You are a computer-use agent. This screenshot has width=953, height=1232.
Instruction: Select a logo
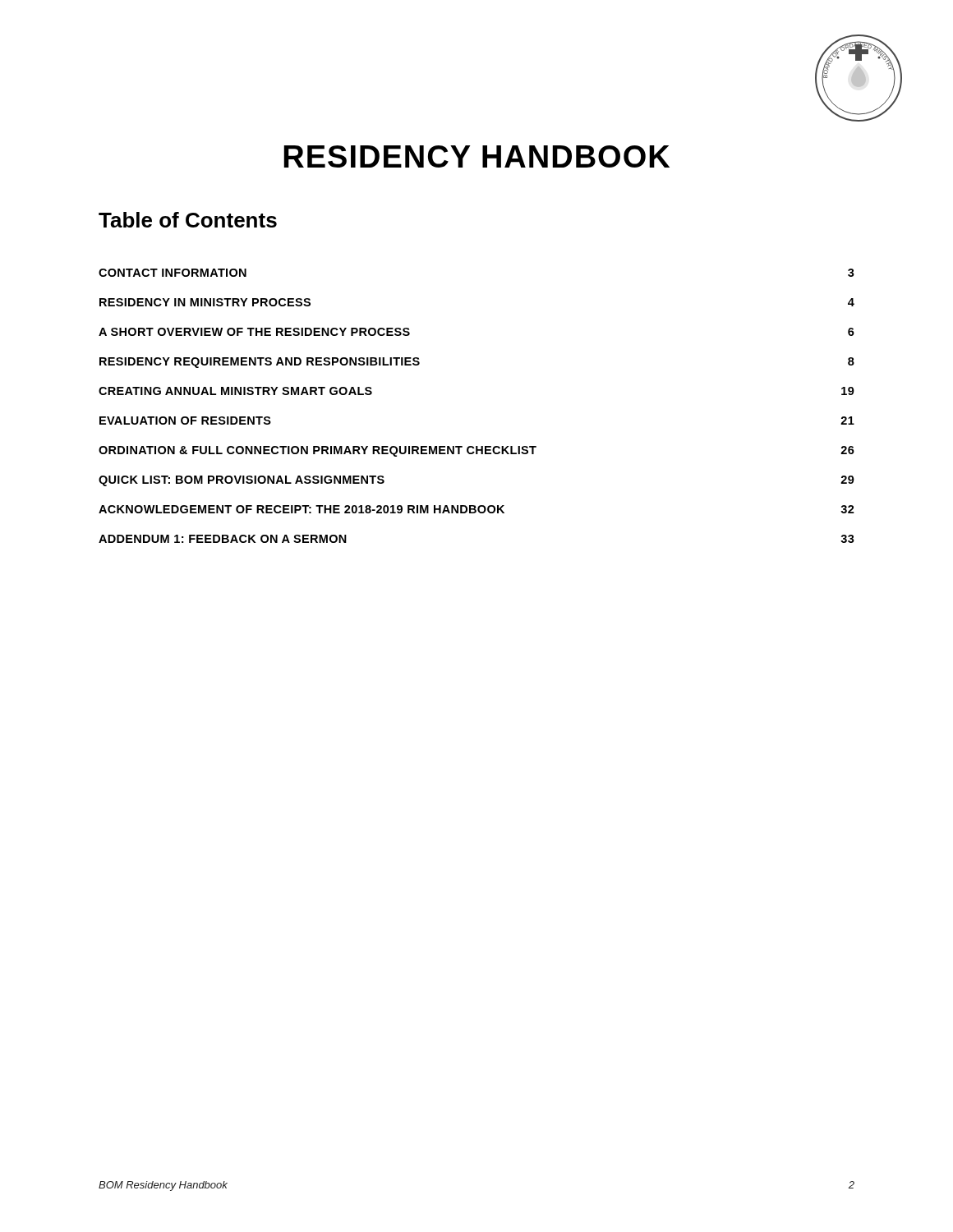(859, 78)
